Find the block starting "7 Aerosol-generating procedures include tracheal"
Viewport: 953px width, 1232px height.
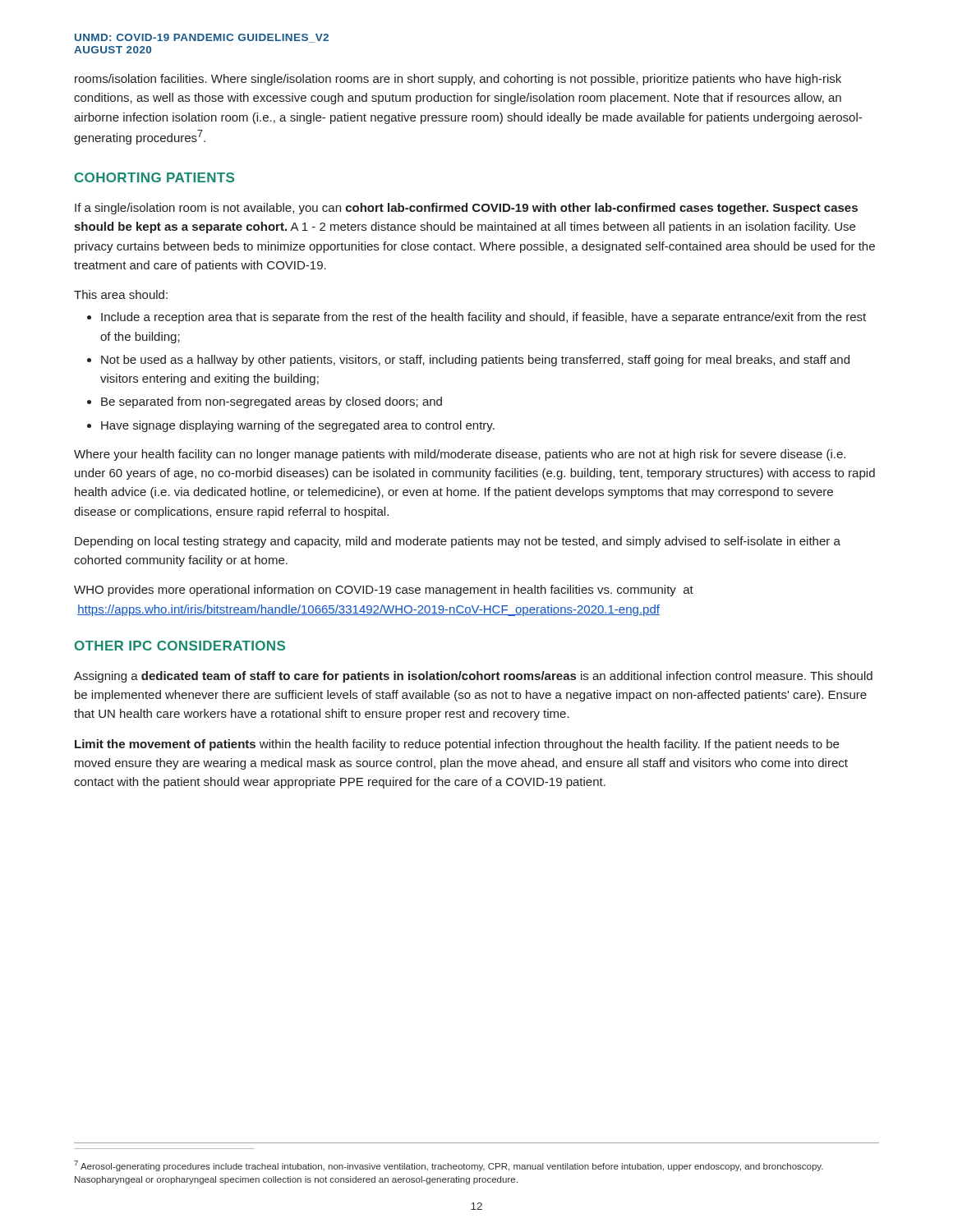tap(449, 1171)
